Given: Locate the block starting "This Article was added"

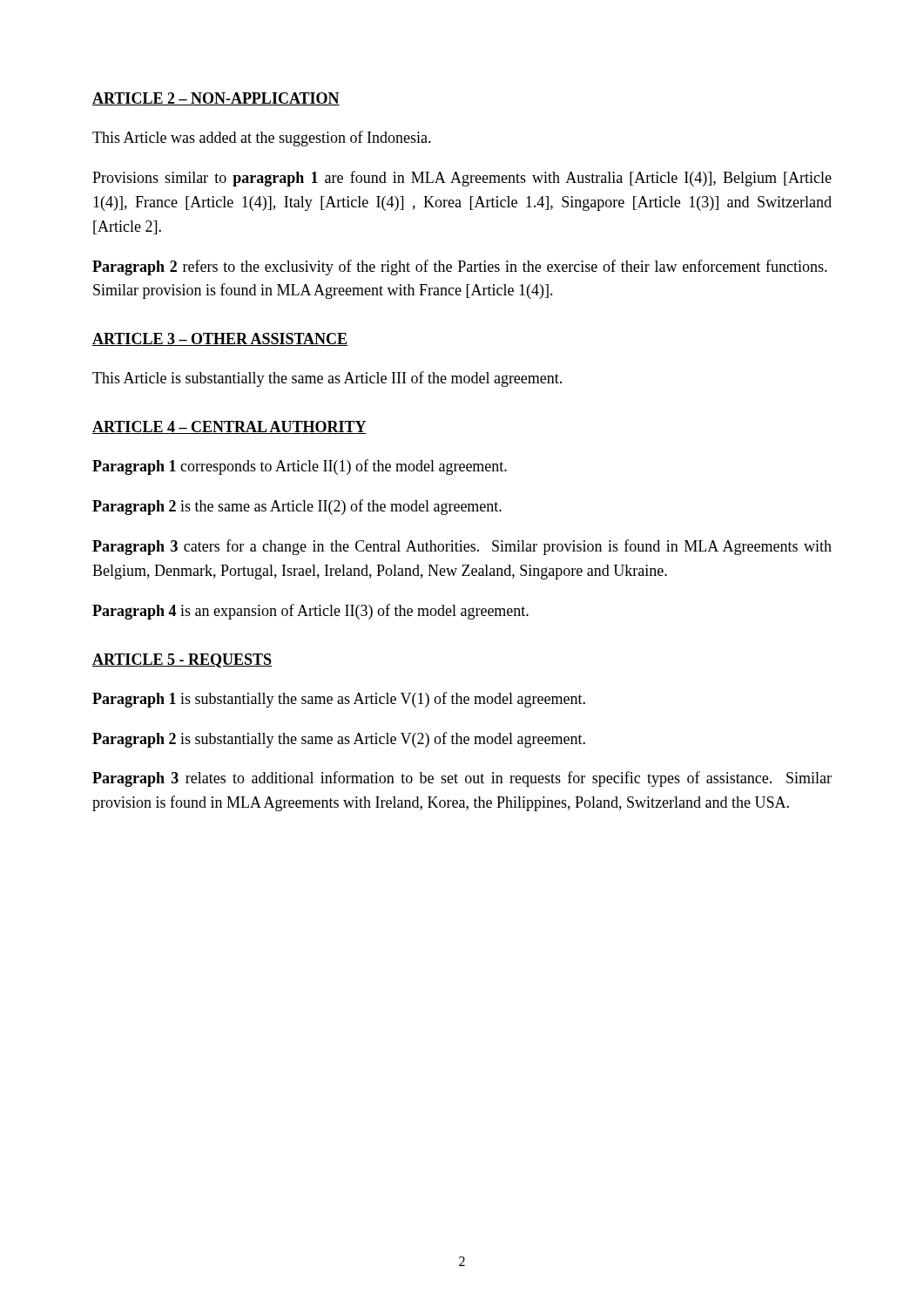Looking at the screenshot, I should 262,138.
